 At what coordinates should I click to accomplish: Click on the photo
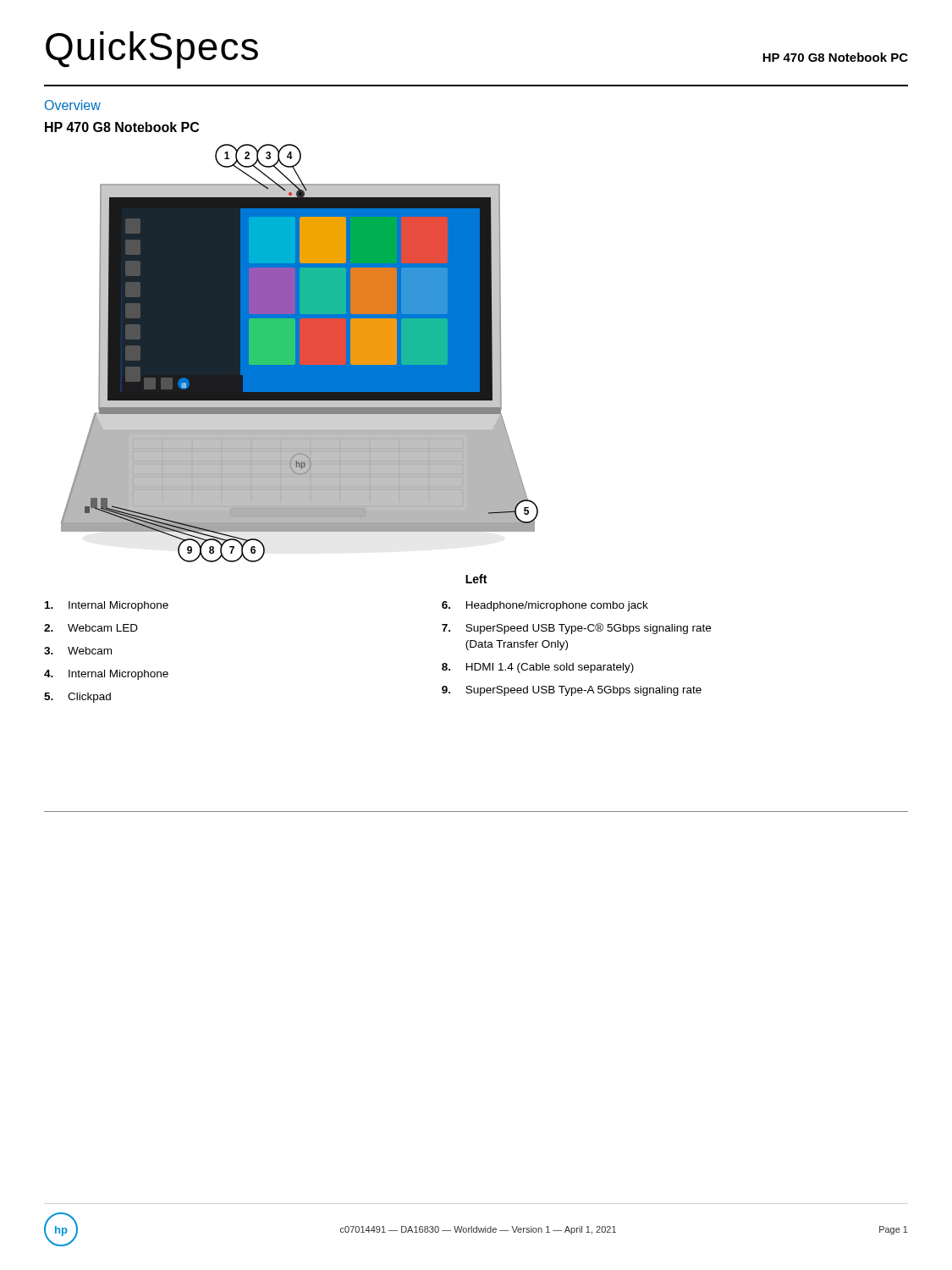click(x=281, y=350)
